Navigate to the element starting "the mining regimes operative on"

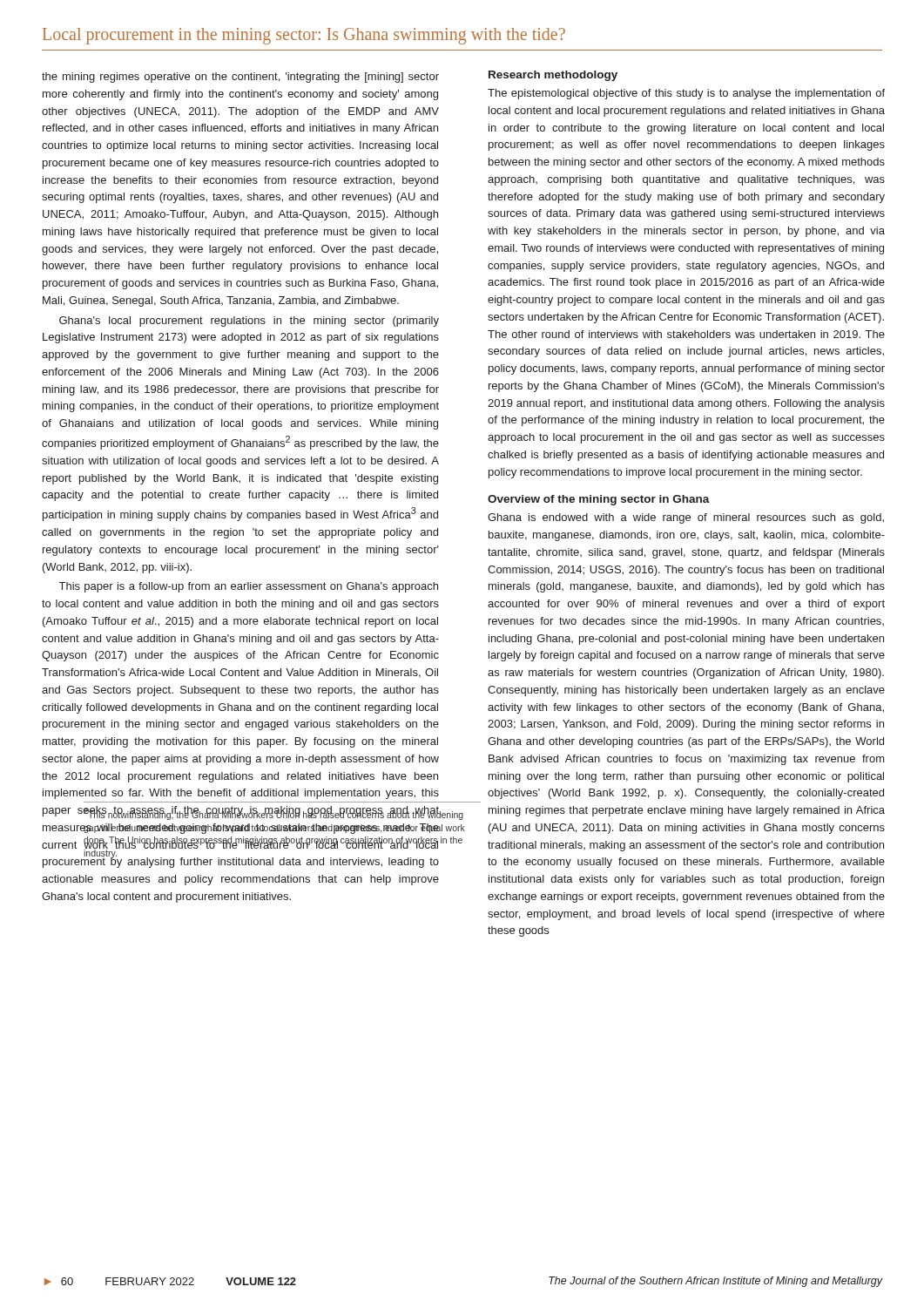coord(240,486)
